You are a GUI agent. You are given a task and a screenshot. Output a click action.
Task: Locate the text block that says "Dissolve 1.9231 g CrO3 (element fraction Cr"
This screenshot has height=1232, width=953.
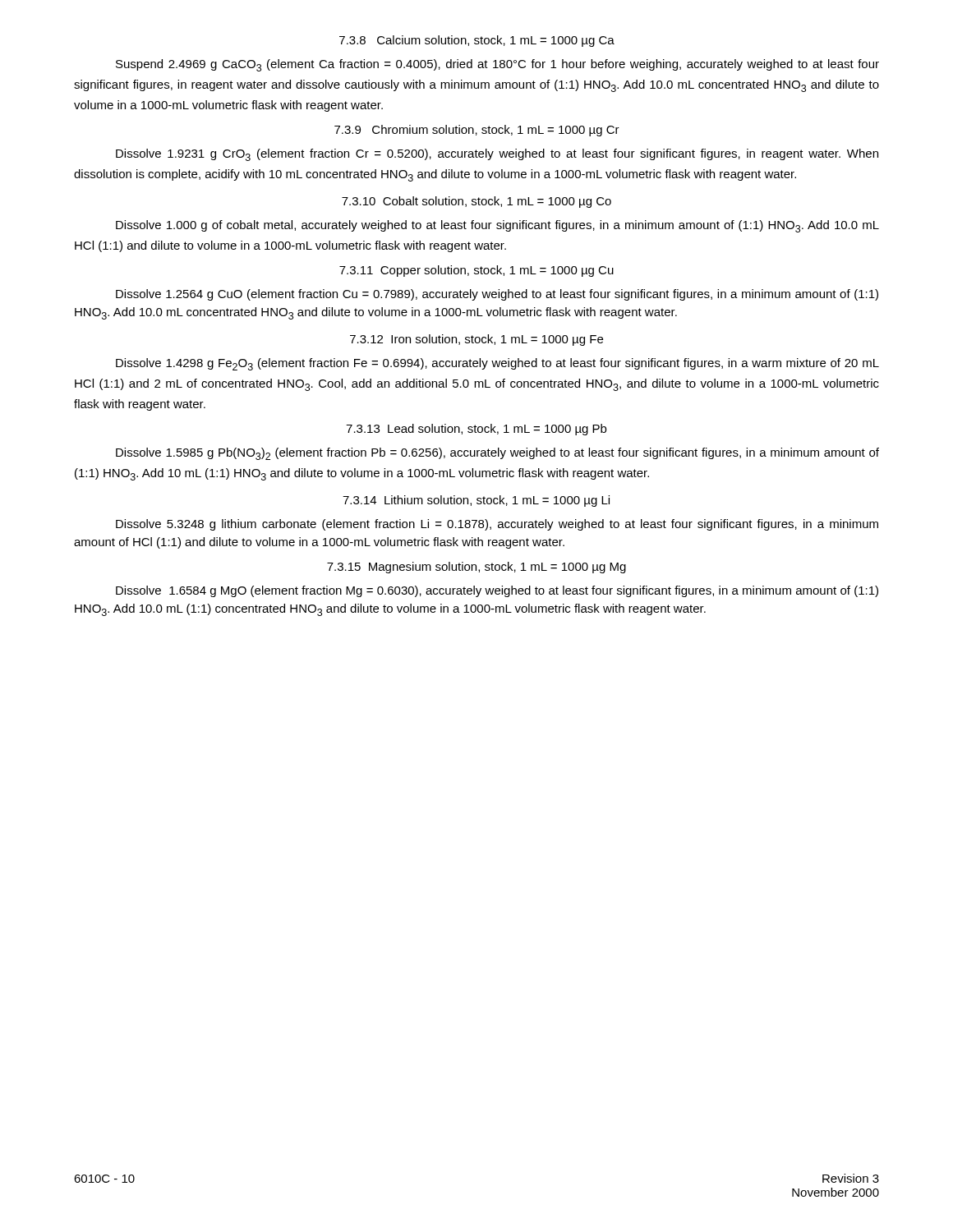(x=476, y=165)
